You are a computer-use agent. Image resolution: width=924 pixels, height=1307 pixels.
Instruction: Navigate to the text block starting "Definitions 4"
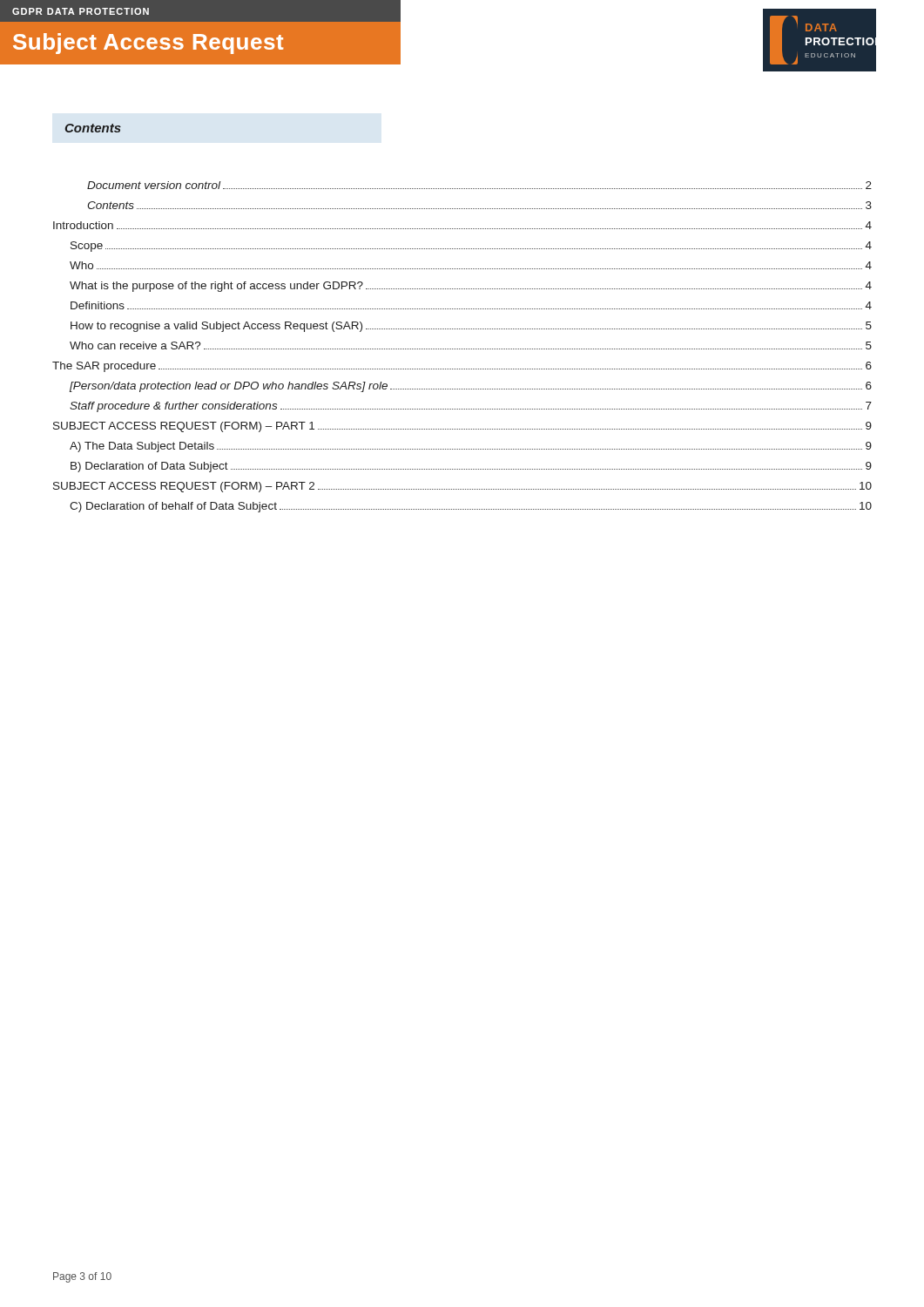pos(471,305)
